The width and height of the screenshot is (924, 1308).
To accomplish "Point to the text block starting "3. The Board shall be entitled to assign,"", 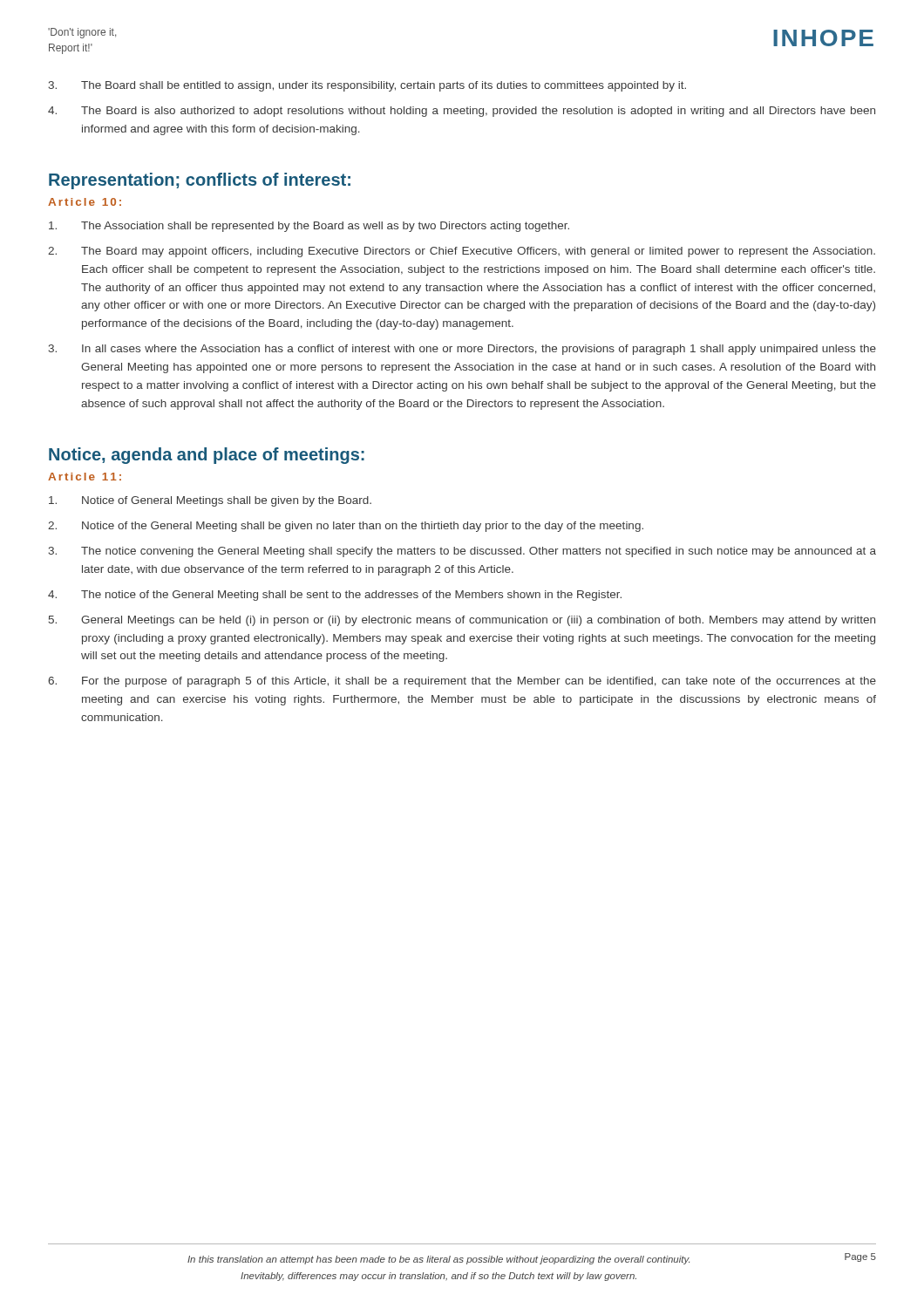I will [462, 86].
